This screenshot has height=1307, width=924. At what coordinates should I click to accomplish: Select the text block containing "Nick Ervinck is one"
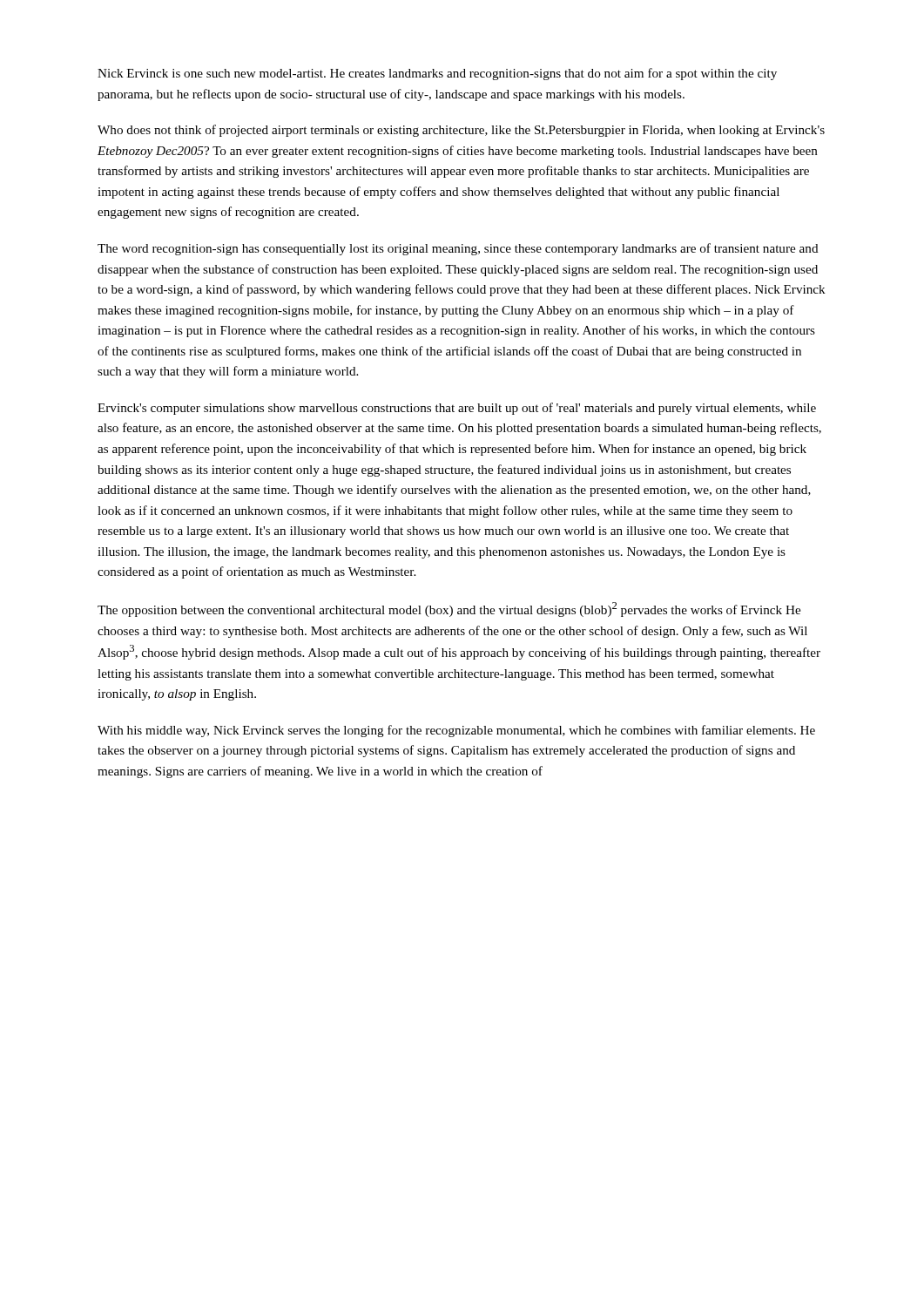point(437,83)
